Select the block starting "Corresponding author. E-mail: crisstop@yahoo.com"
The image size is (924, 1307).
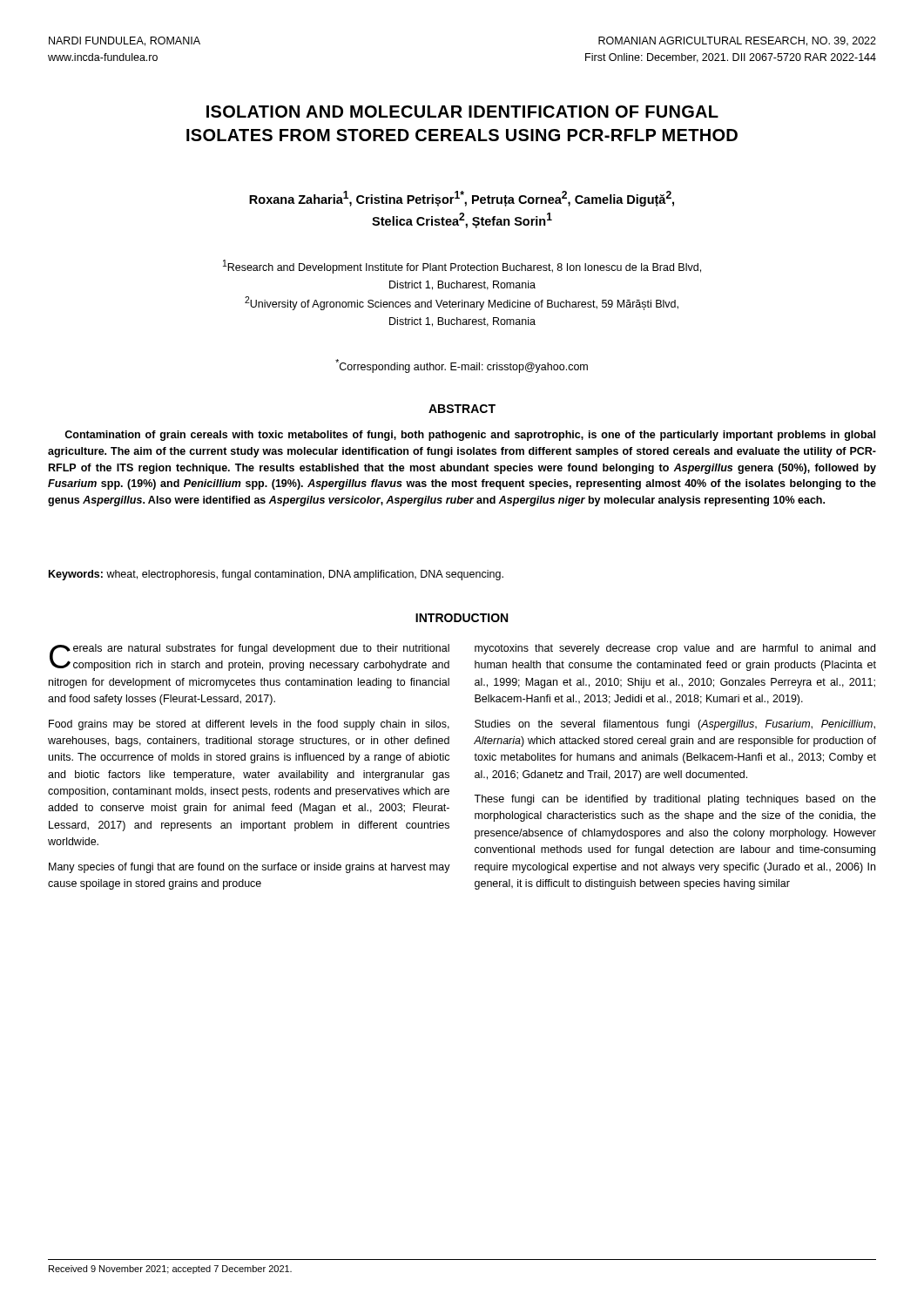462,366
